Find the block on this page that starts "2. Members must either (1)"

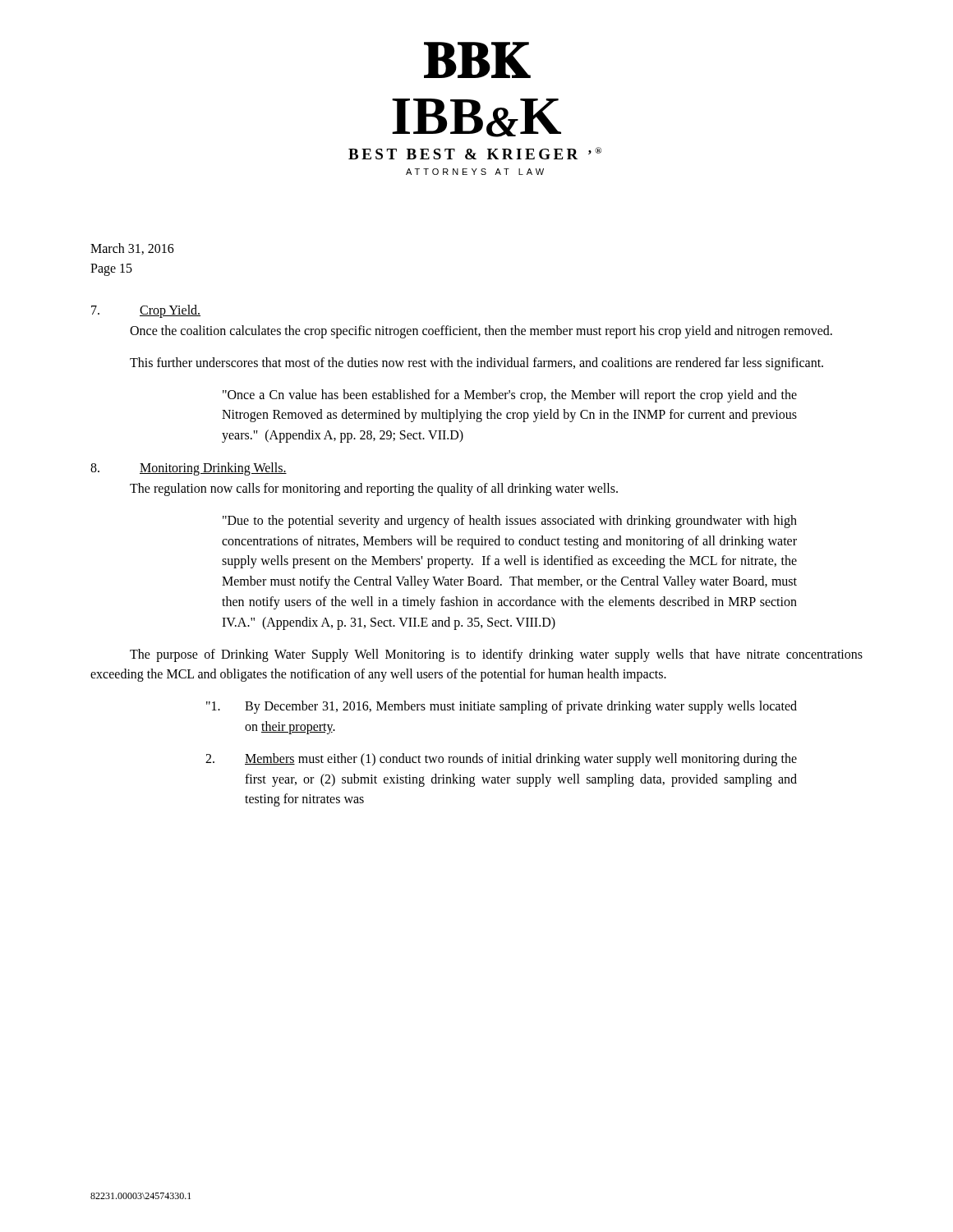point(501,779)
